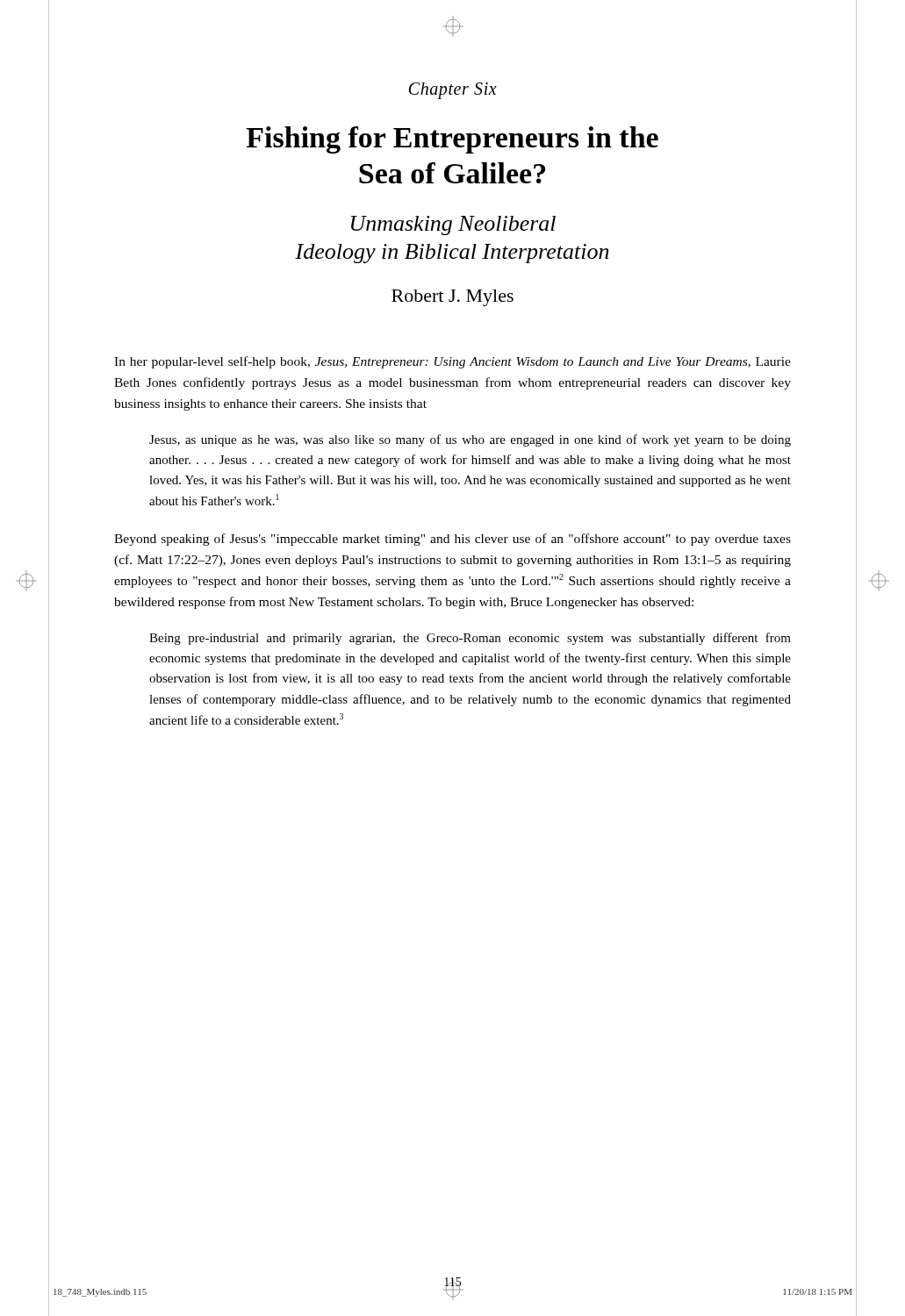Find the text block starting "Being pre-industrial and primarily"

470,679
